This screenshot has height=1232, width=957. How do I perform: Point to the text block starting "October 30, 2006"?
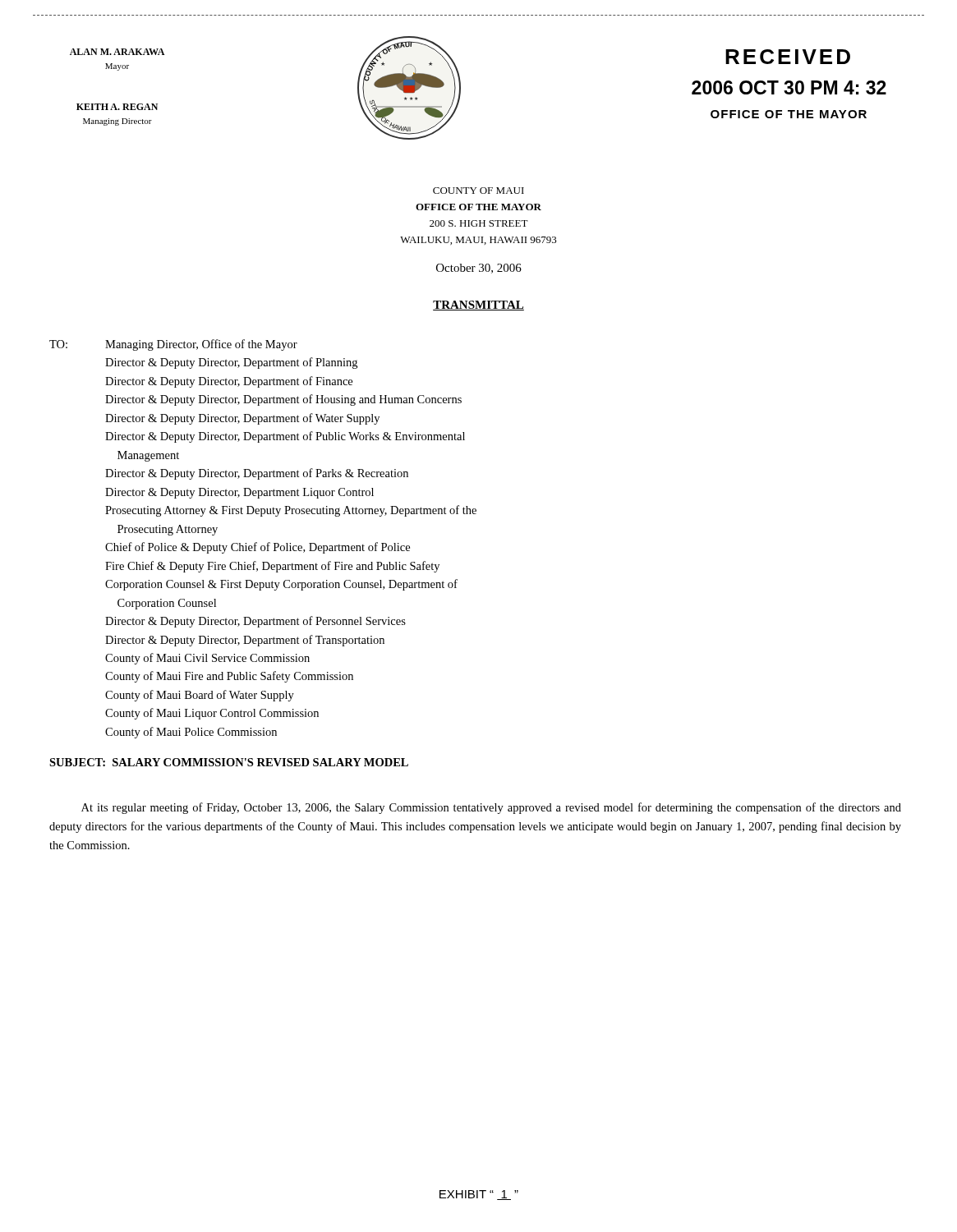pos(478,268)
